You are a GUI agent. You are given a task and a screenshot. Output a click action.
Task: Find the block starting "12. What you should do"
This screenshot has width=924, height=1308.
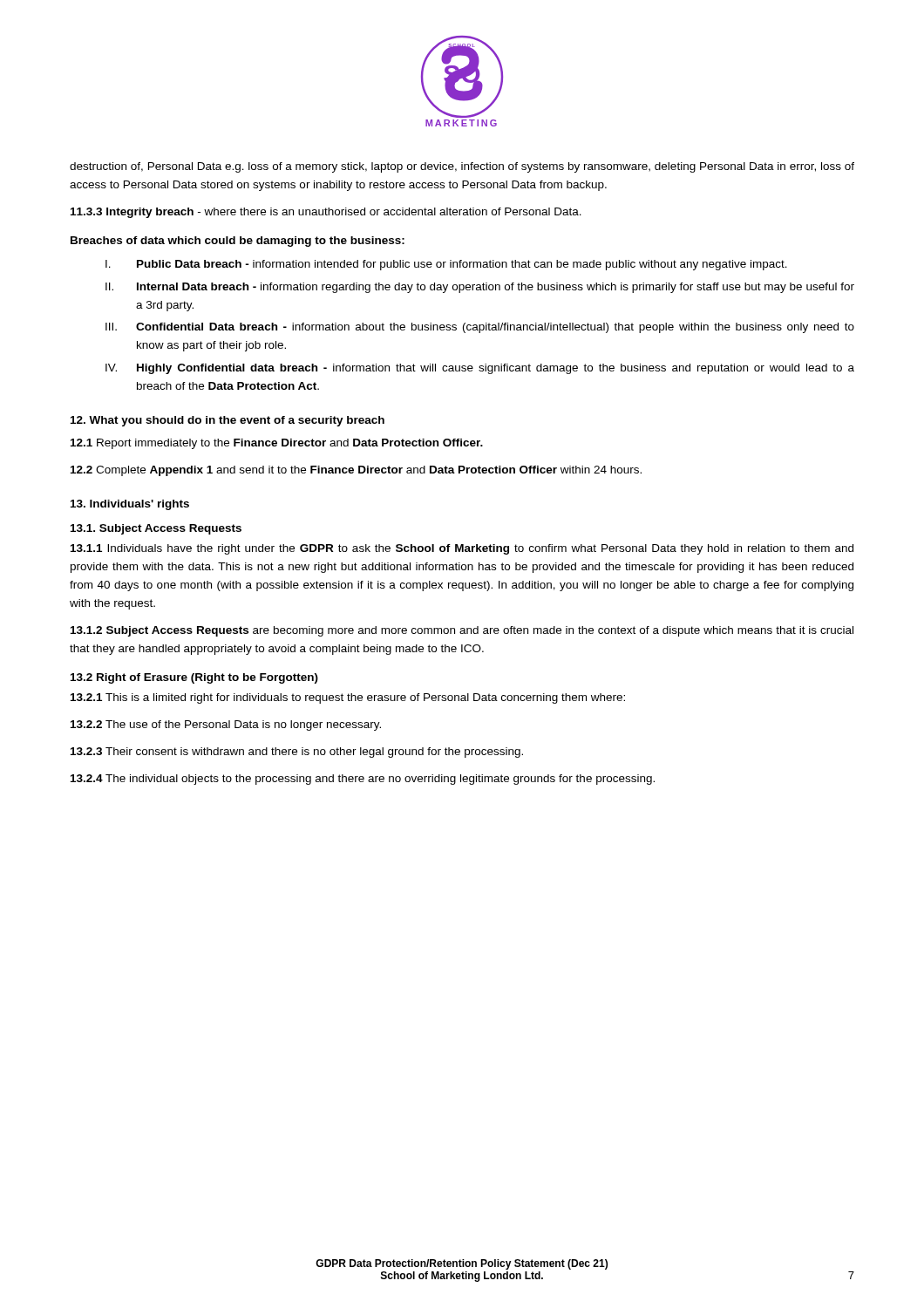(x=227, y=420)
